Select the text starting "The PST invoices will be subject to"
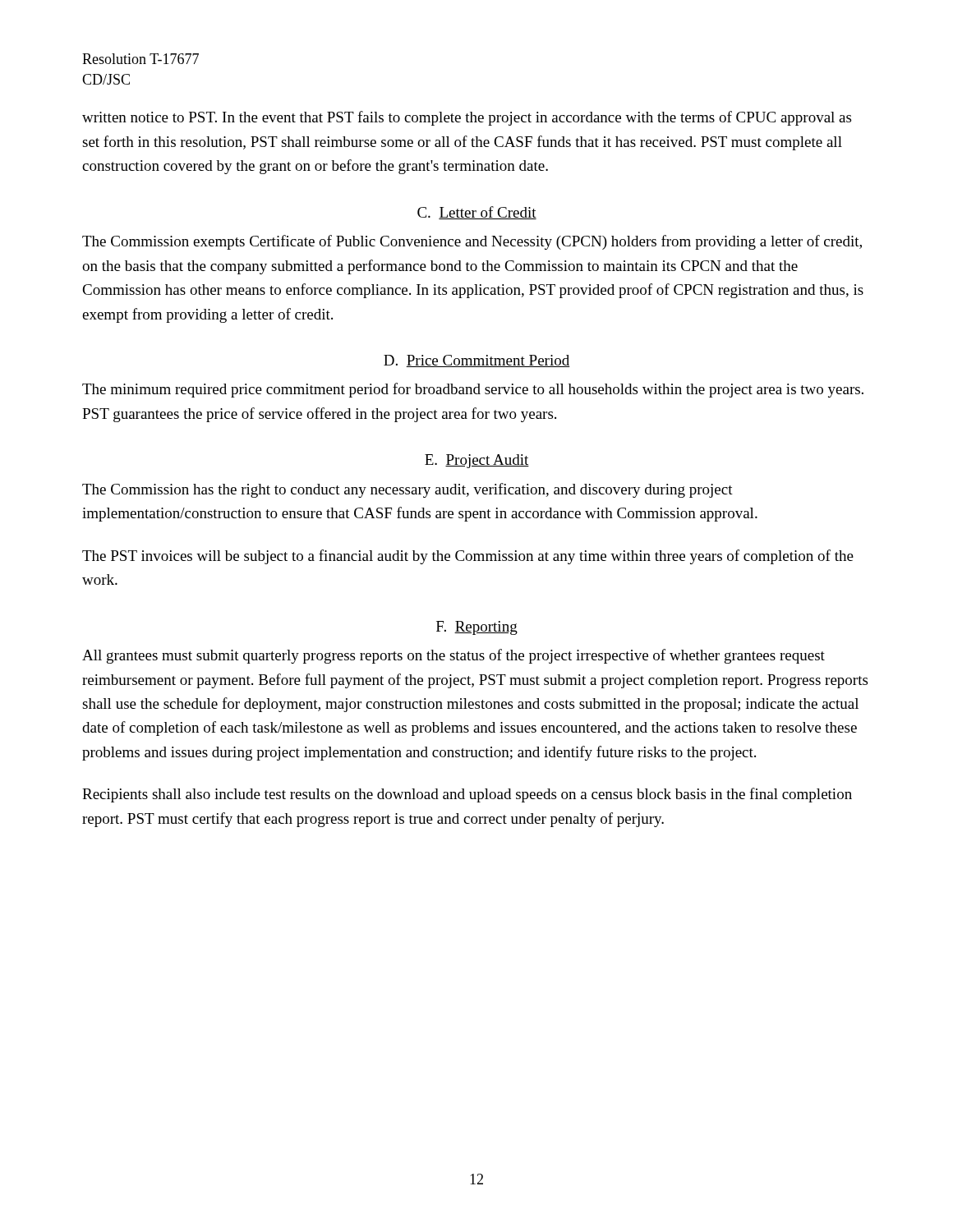This screenshot has height=1232, width=953. [x=468, y=567]
